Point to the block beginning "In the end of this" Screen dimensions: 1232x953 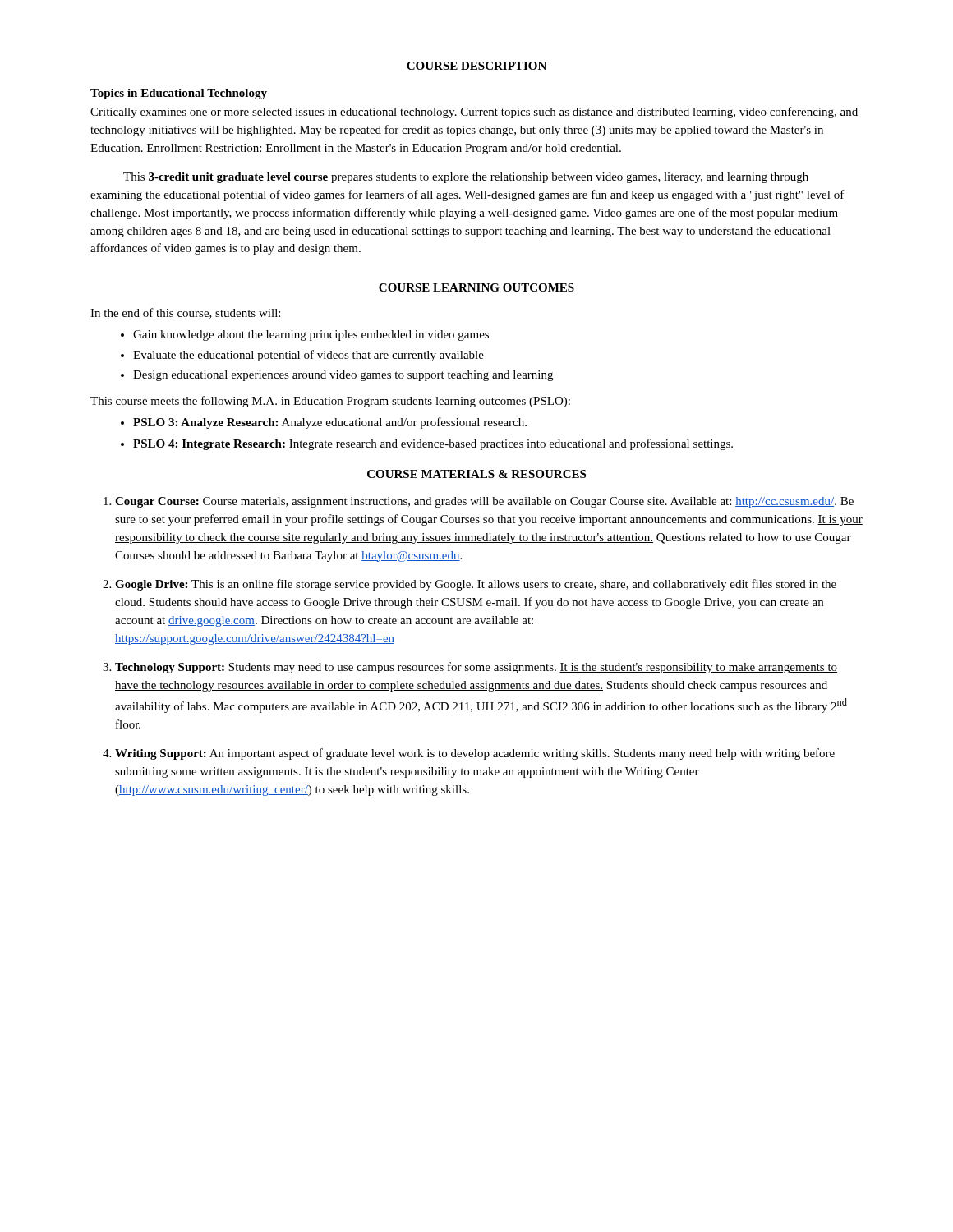click(186, 313)
